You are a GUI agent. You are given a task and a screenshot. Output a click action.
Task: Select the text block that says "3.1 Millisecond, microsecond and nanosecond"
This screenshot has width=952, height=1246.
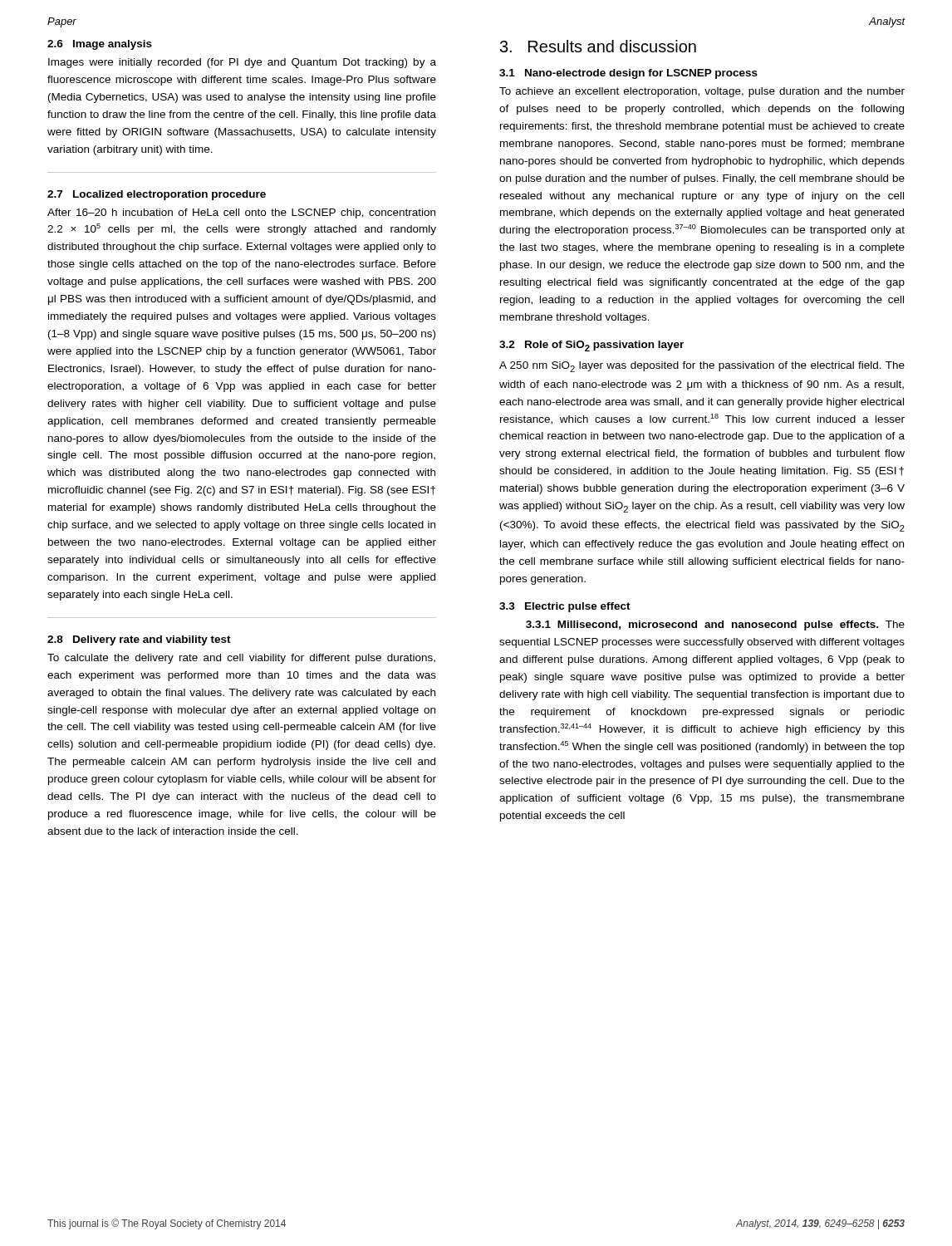pyautogui.click(x=702, y=720)
